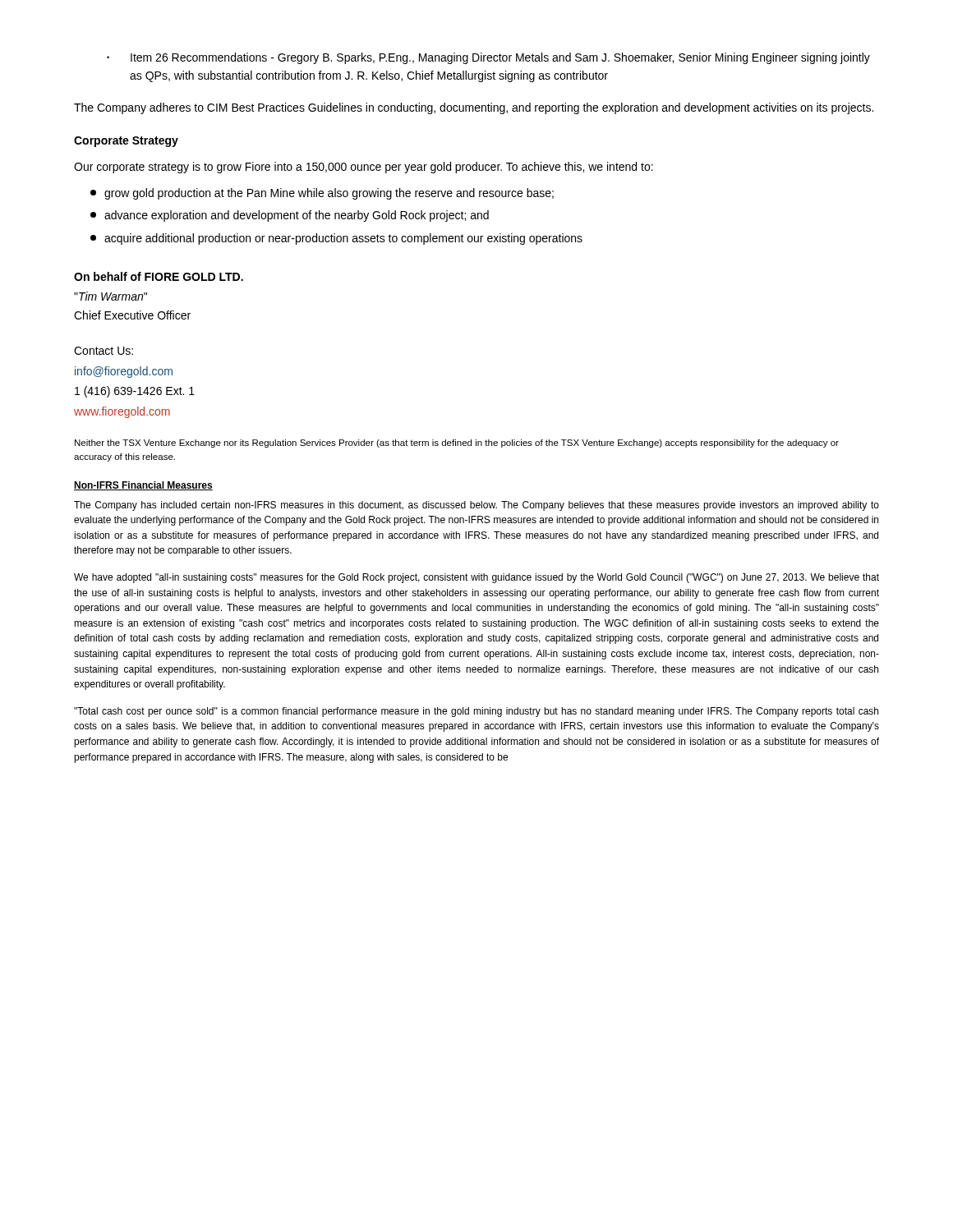Find the text block that says "We have adopted "all-in sustaining costs" measures"
Viewport: 953px width, 1232px height.
476,631
